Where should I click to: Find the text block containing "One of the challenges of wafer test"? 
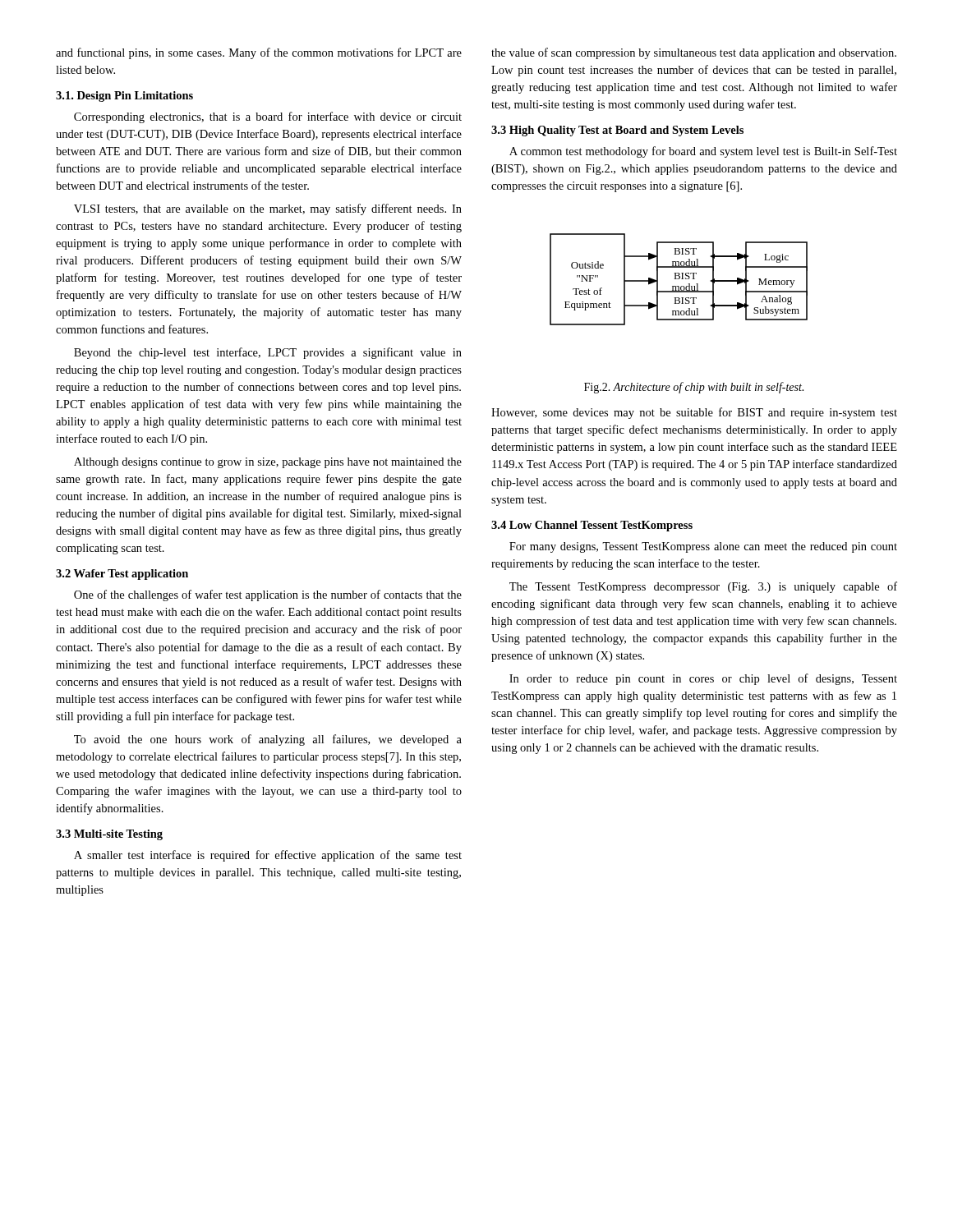[x=259, y=656]
